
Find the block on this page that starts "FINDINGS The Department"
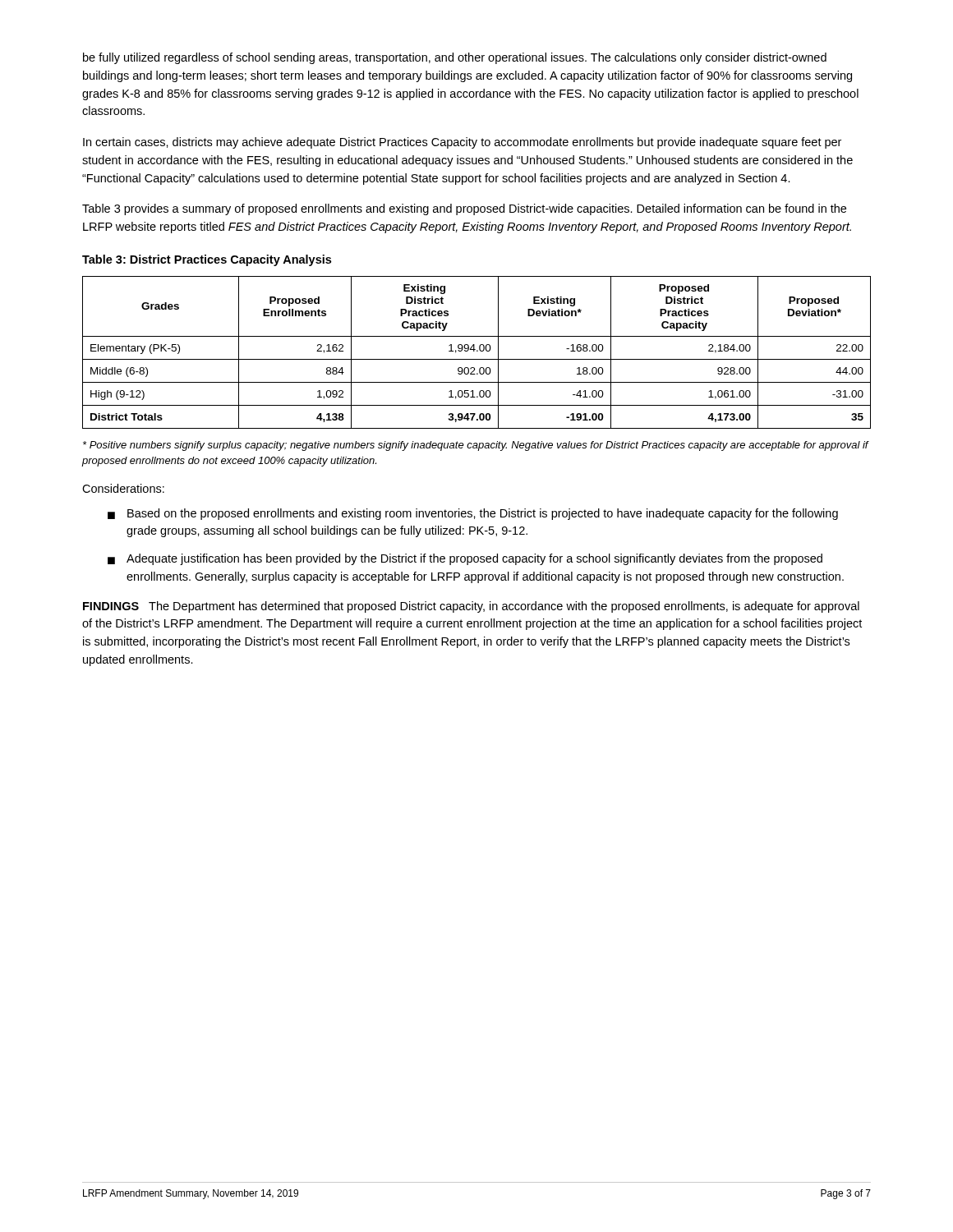click(472, 633)
